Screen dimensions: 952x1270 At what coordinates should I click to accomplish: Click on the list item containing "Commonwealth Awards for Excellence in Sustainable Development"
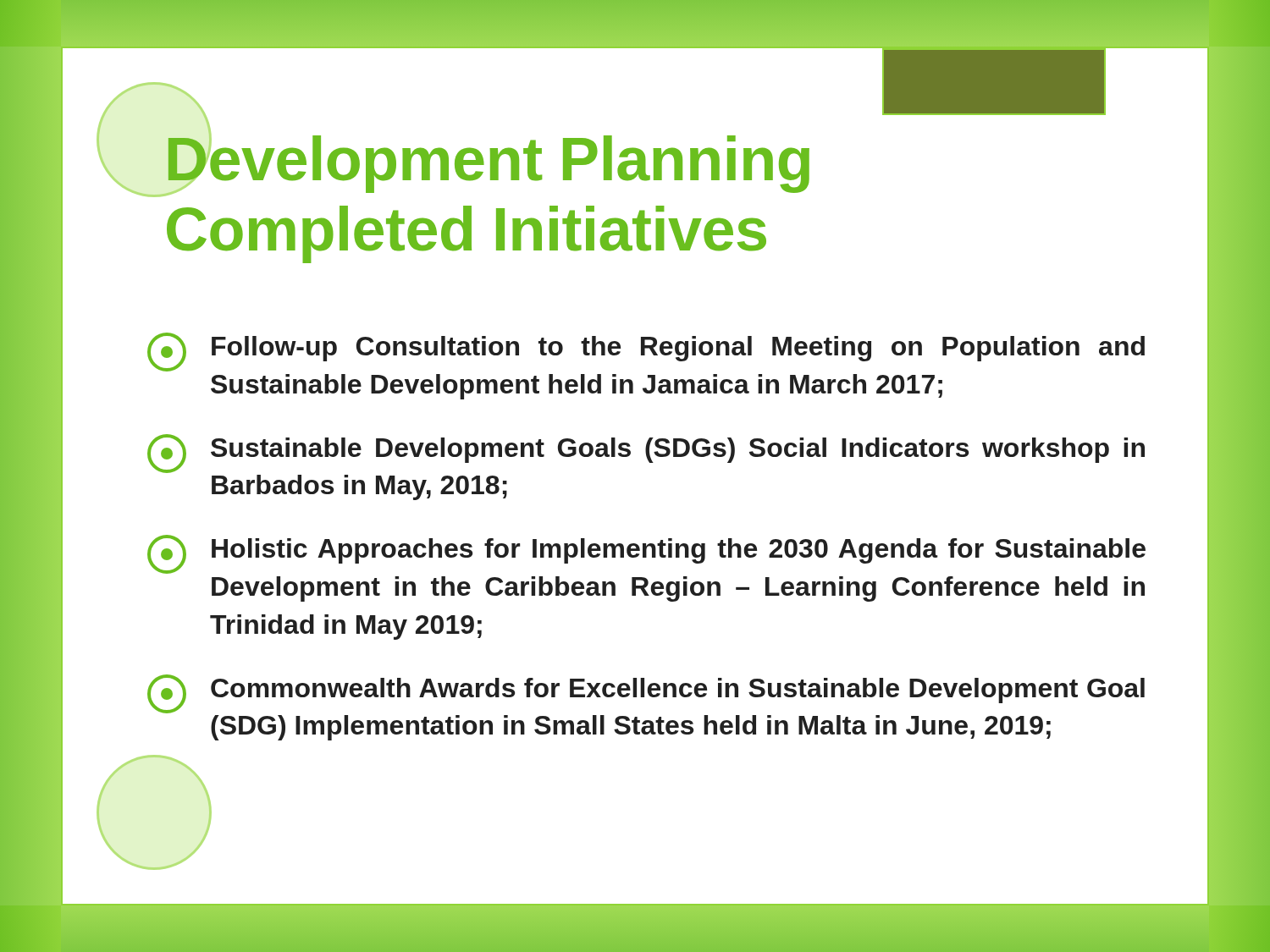(x=647, y=707)
